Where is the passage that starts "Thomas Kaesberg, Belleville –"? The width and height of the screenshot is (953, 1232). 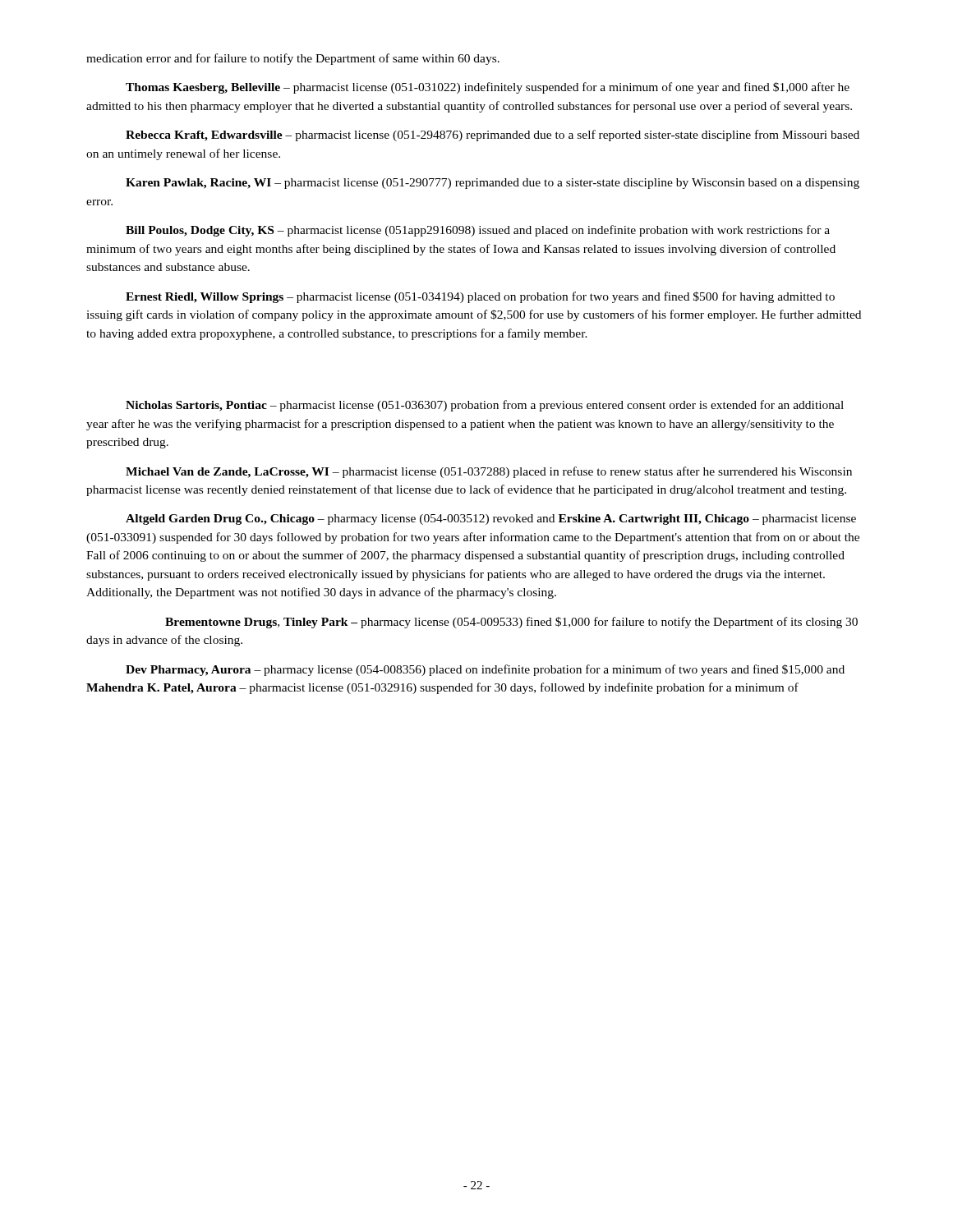470,96
